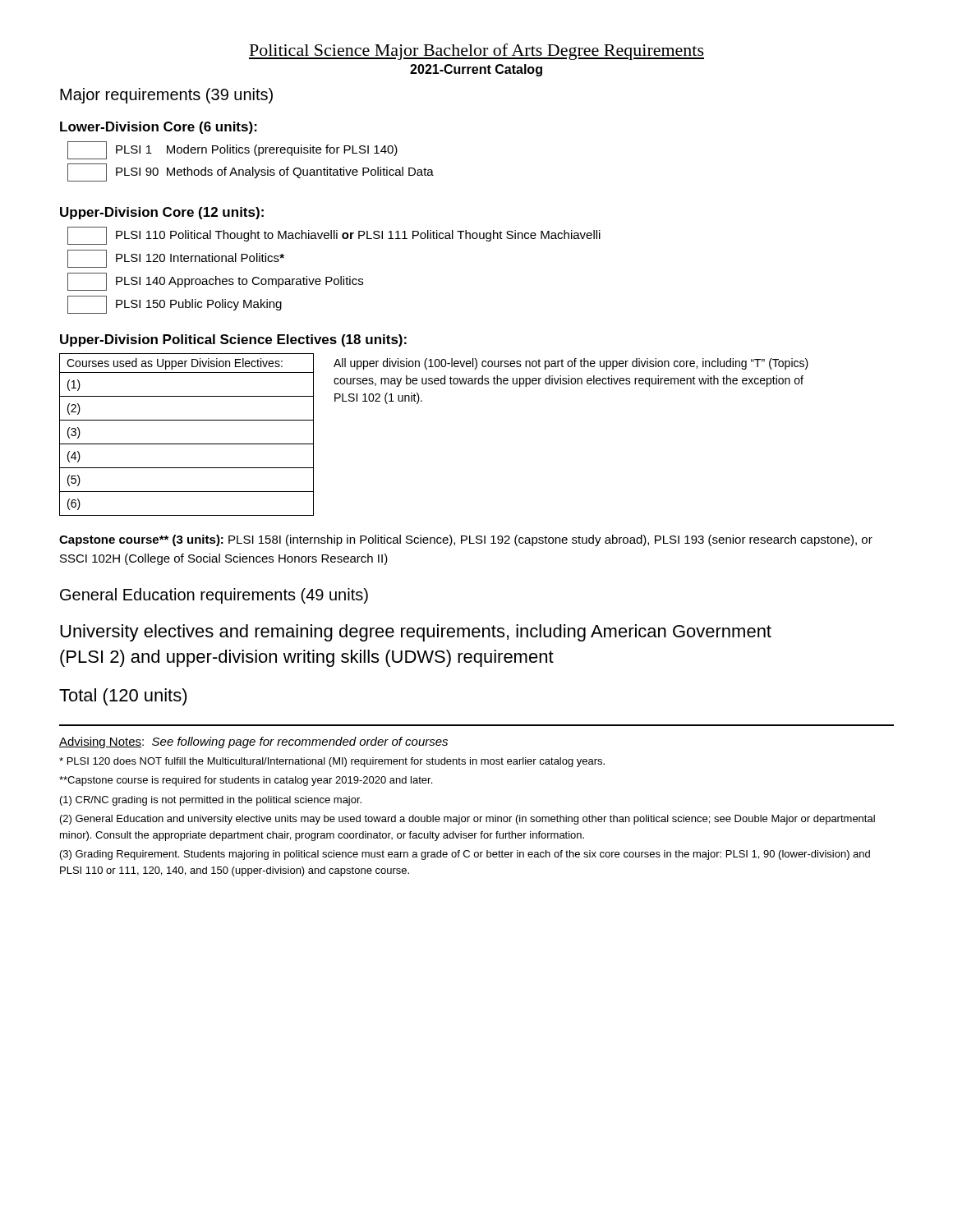Select the element starting "Lower-Division Core (6 units):"
This screenshot has width=953, height=1232.
[x=158, y=127]
